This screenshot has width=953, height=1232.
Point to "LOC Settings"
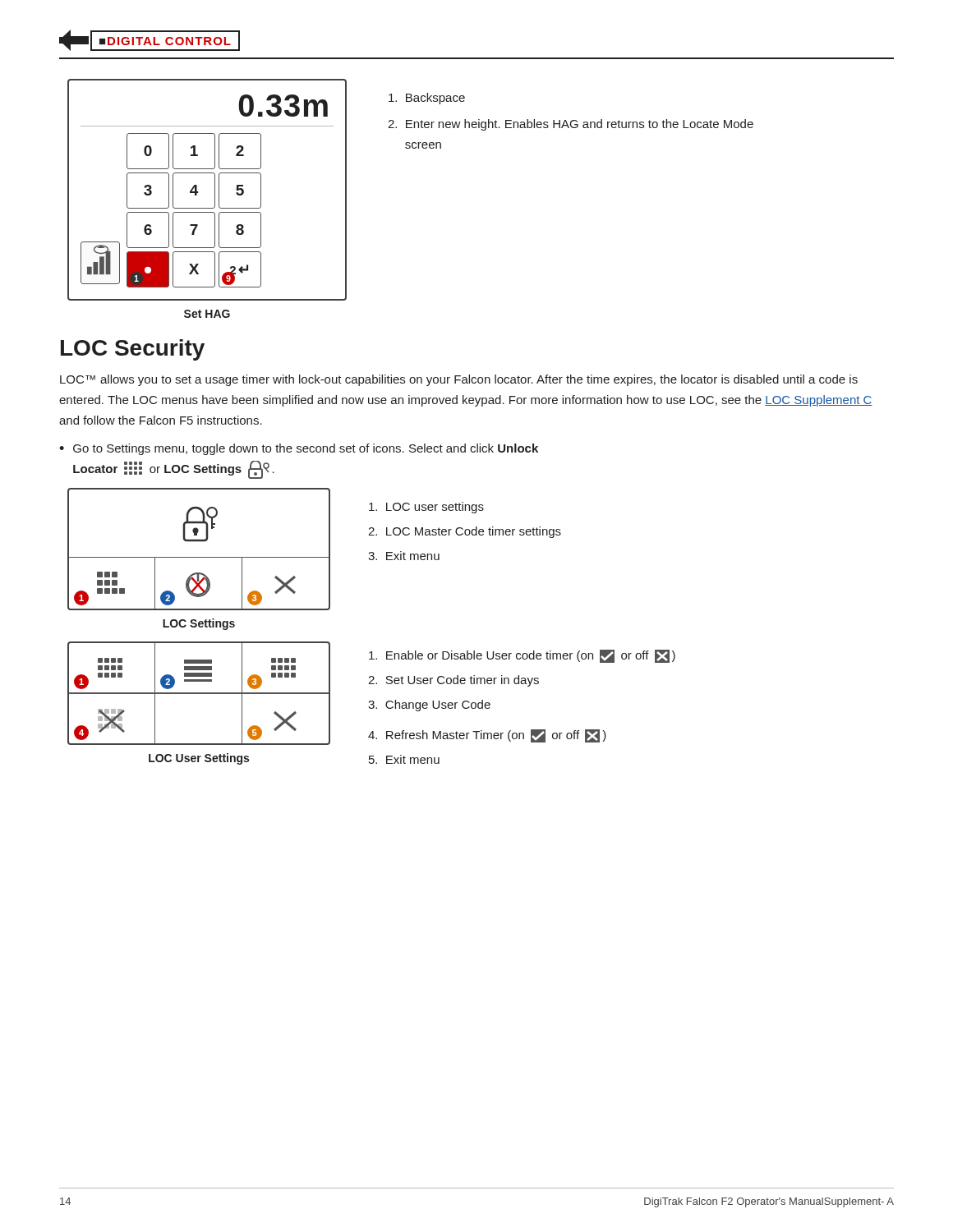pos(199,623)
